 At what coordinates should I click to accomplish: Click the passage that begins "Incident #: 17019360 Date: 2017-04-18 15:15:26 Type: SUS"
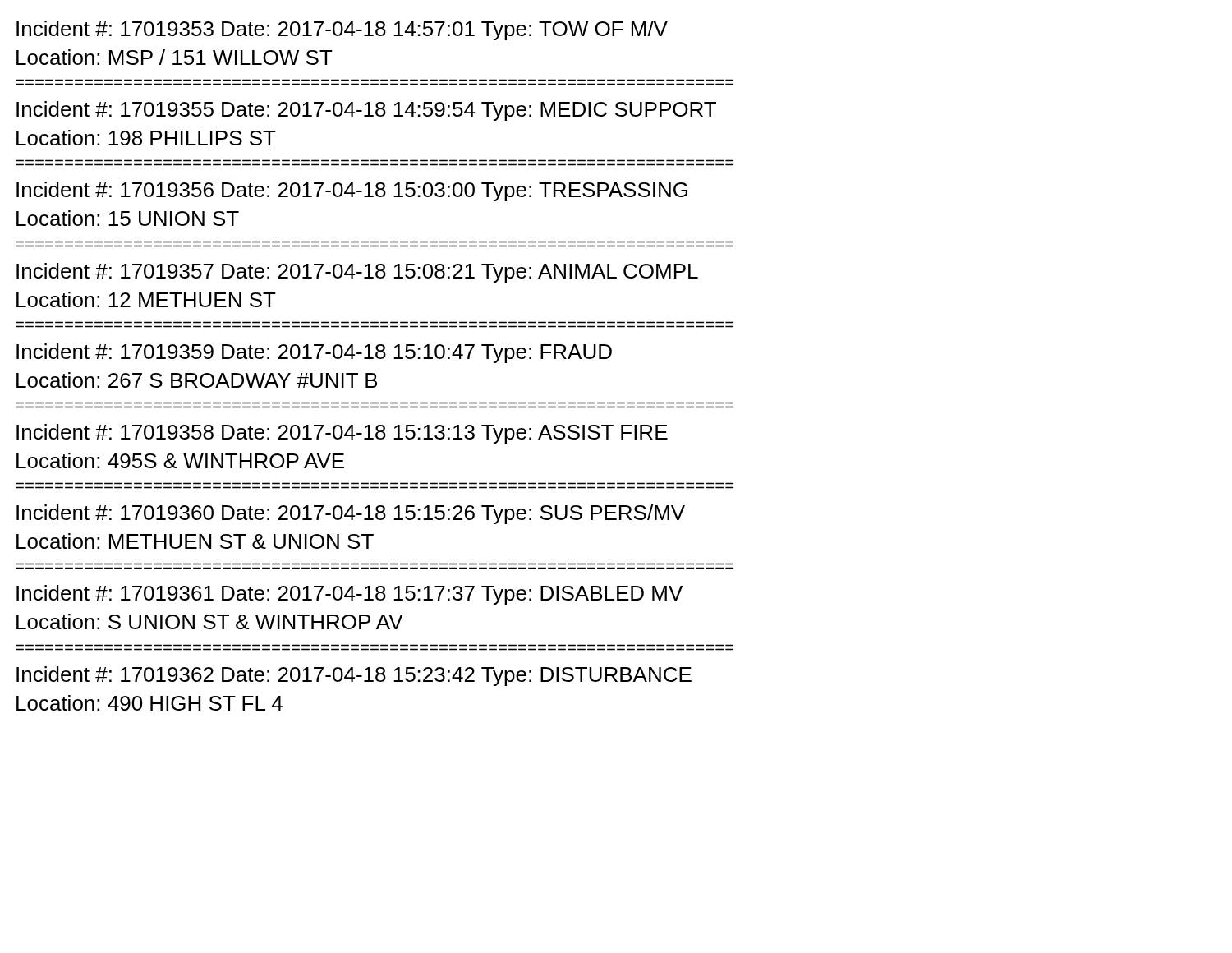[616, 528]
